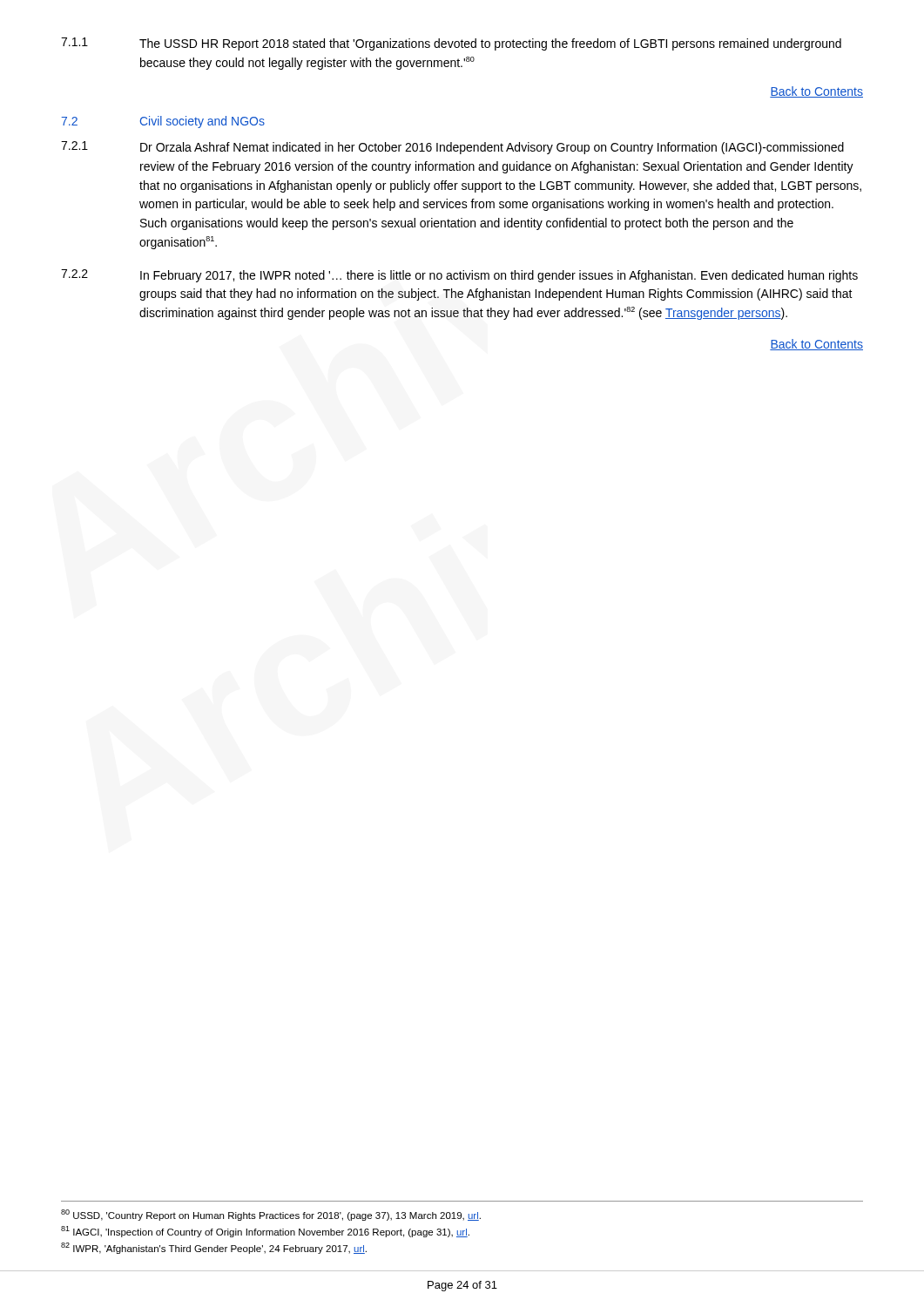The image size is (924, 1307).
Task: Find the footnote that reads "81 IAGCI, 'Inspection of Country of Origin"
Action: (x=266, y=1231)
